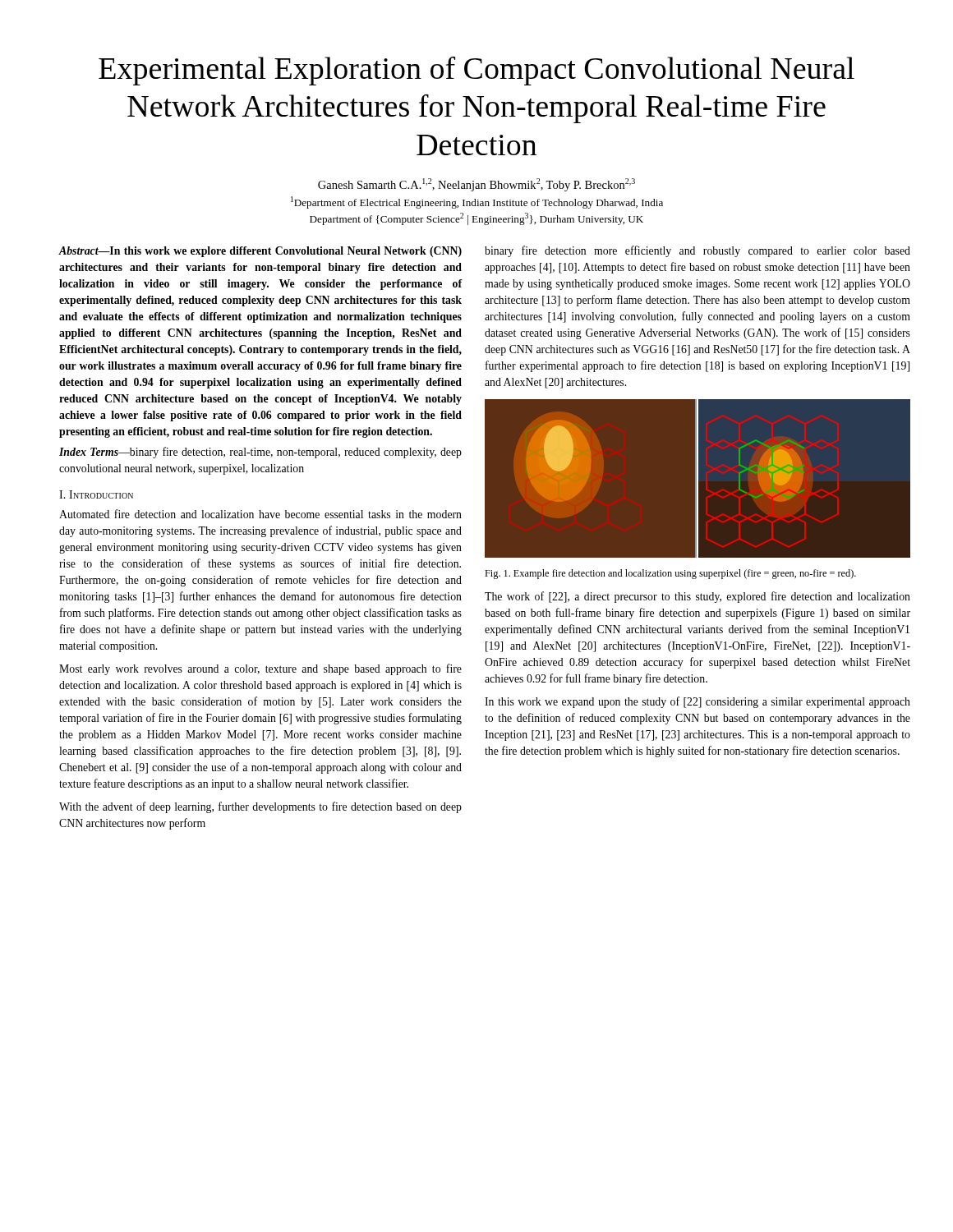This screenshot has height=1232, width=953.
Task: Locate the passage starting "binary fire detection more efficiently and robustly compared"
Action: tap(698, 316)
